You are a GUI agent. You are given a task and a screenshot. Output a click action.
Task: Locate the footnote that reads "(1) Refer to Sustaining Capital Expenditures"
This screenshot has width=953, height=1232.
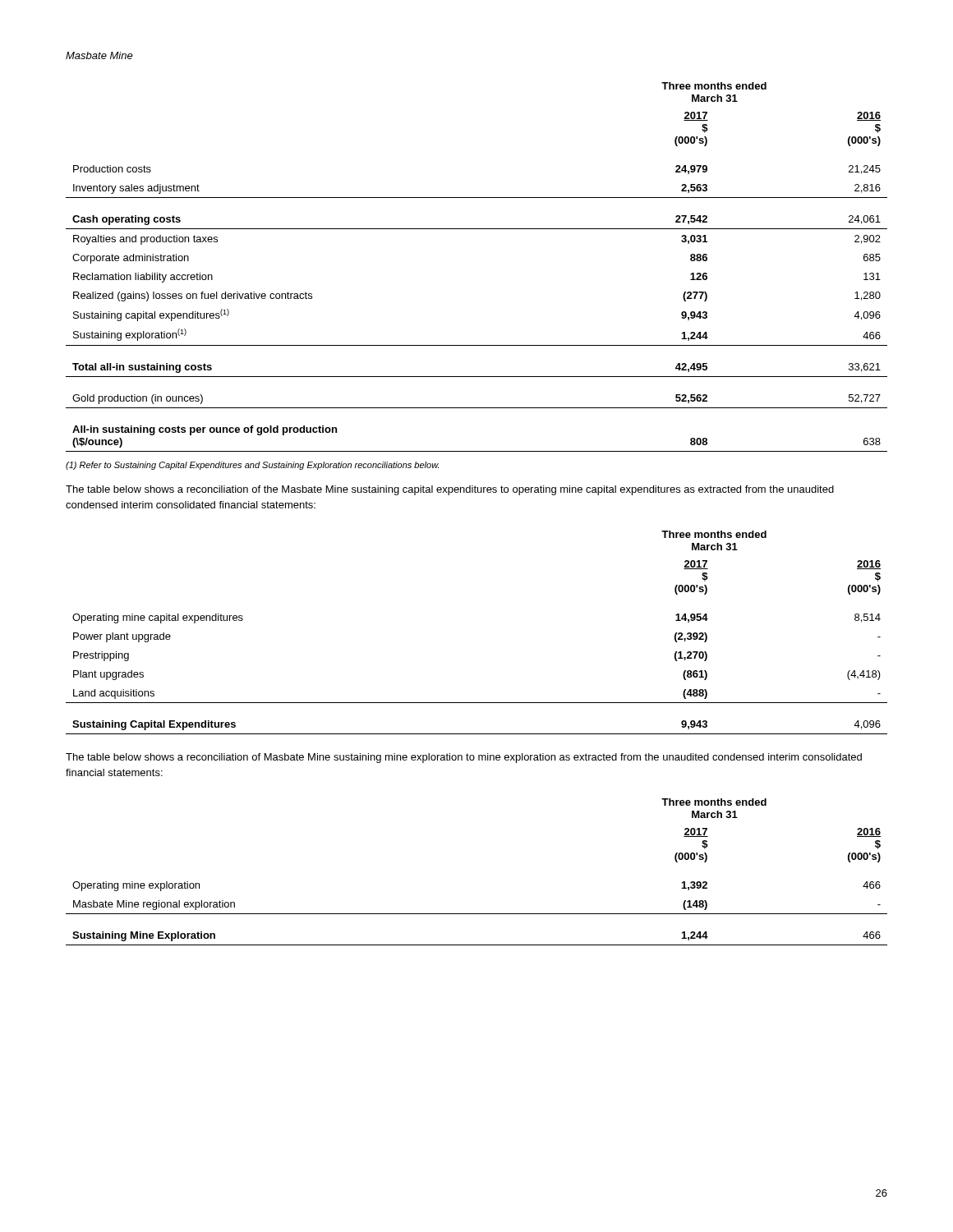point(253,465)
